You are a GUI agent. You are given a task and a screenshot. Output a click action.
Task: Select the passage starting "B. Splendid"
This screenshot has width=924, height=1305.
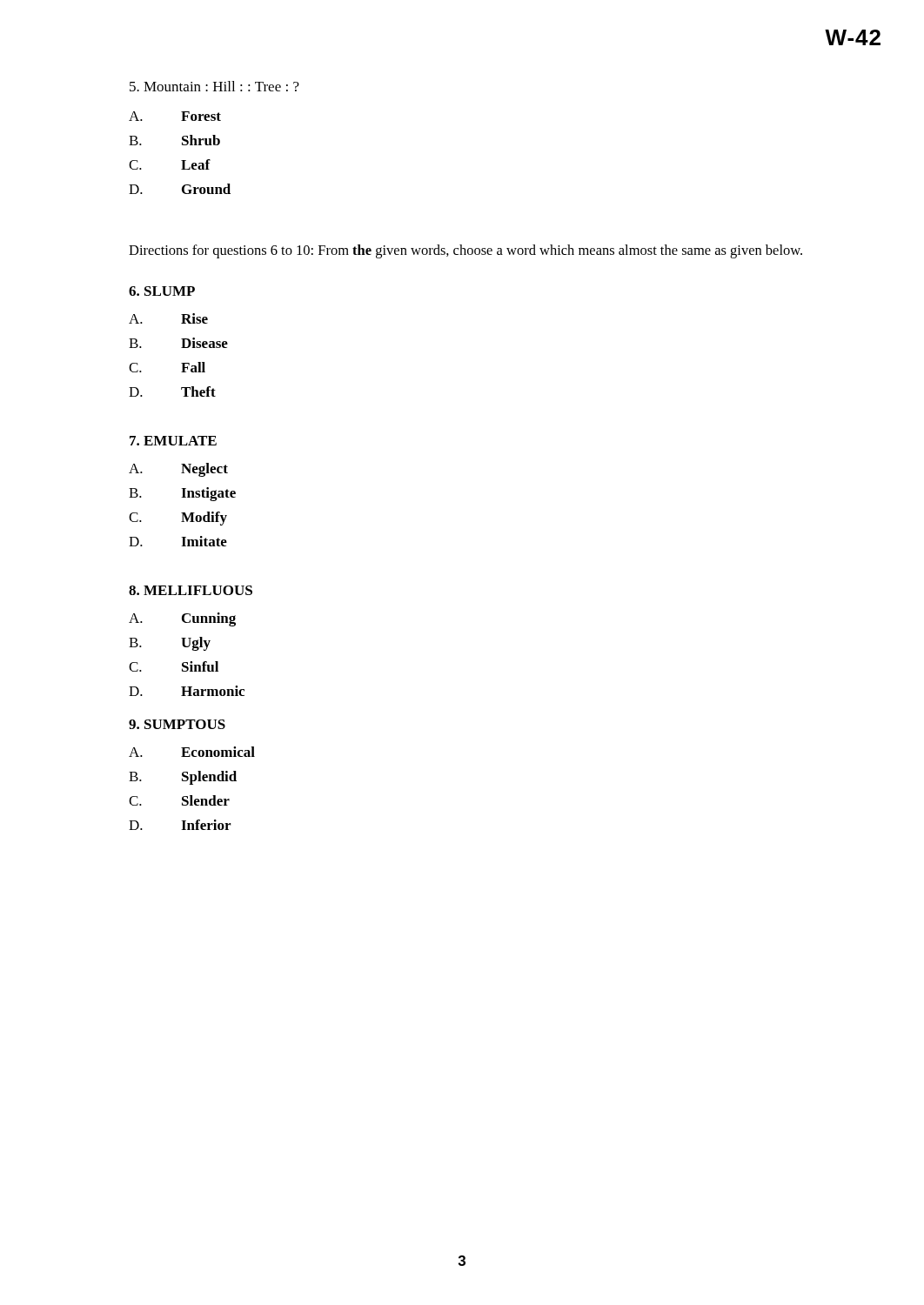point(183,777)
